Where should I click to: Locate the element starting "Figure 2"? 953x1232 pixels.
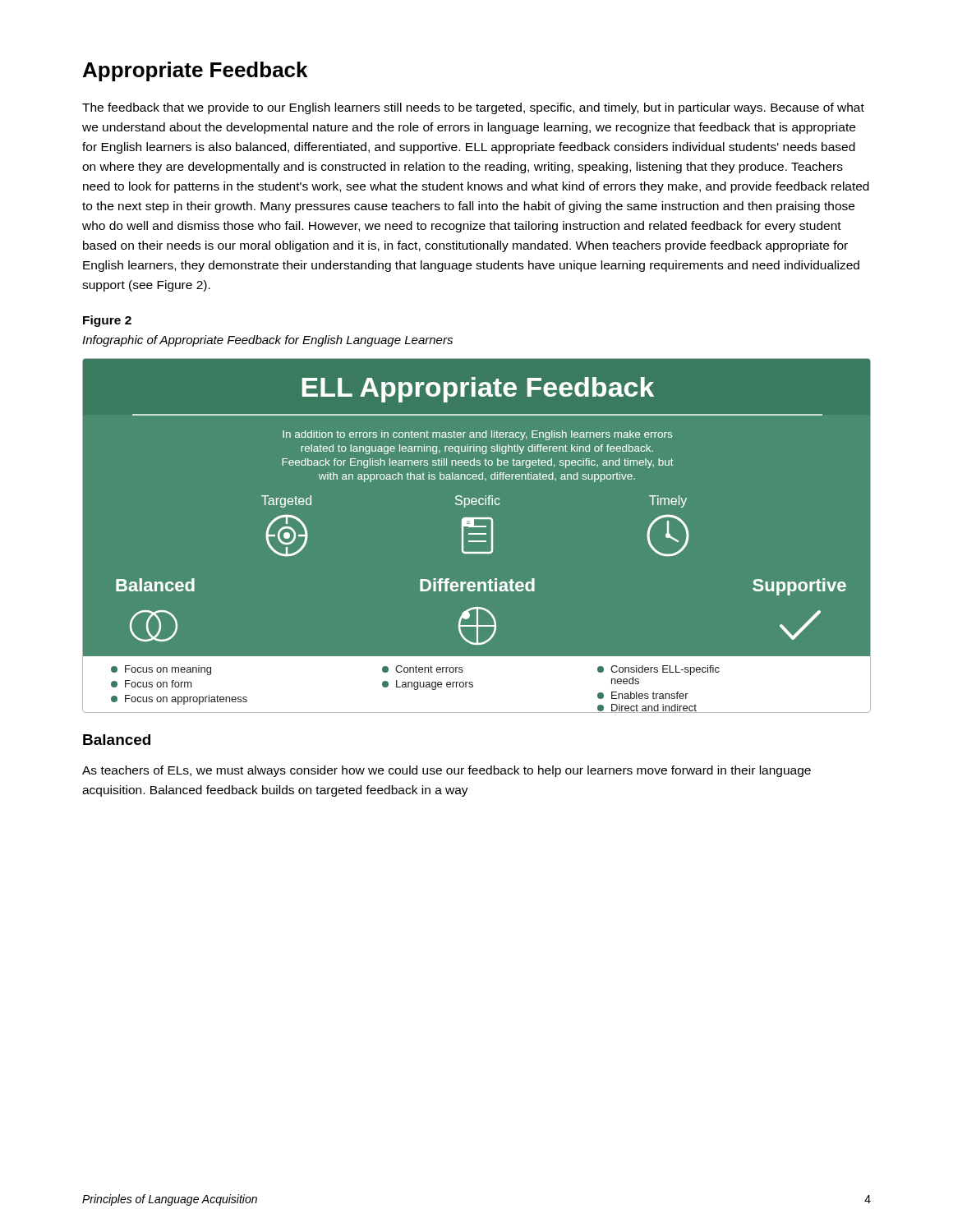point(107,321)
